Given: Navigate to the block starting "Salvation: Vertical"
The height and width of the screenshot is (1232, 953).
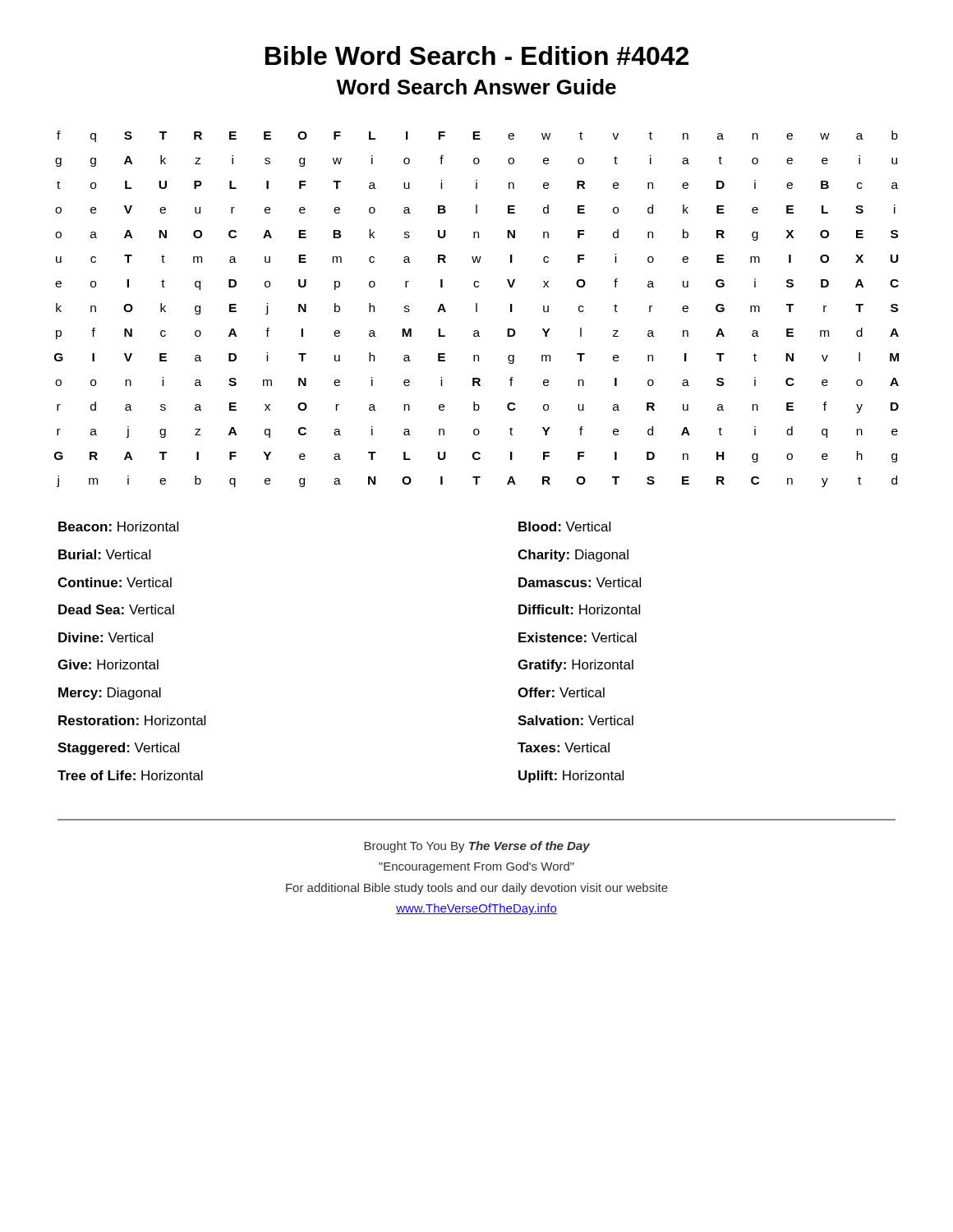Looking at the screenshot, I should tap(576, 720).
